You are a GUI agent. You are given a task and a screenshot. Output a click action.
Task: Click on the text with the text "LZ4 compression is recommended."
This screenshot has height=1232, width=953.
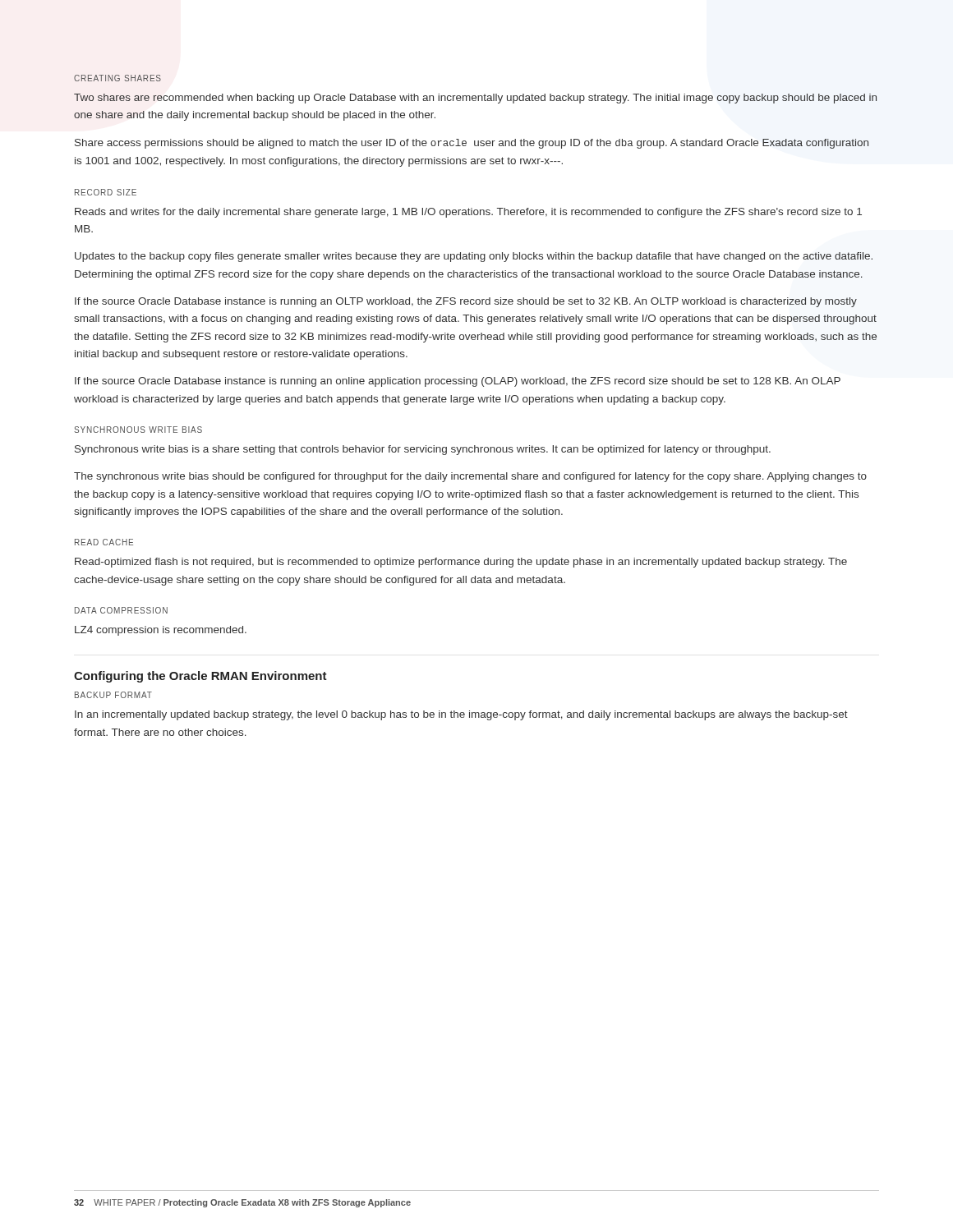[161, 630]
